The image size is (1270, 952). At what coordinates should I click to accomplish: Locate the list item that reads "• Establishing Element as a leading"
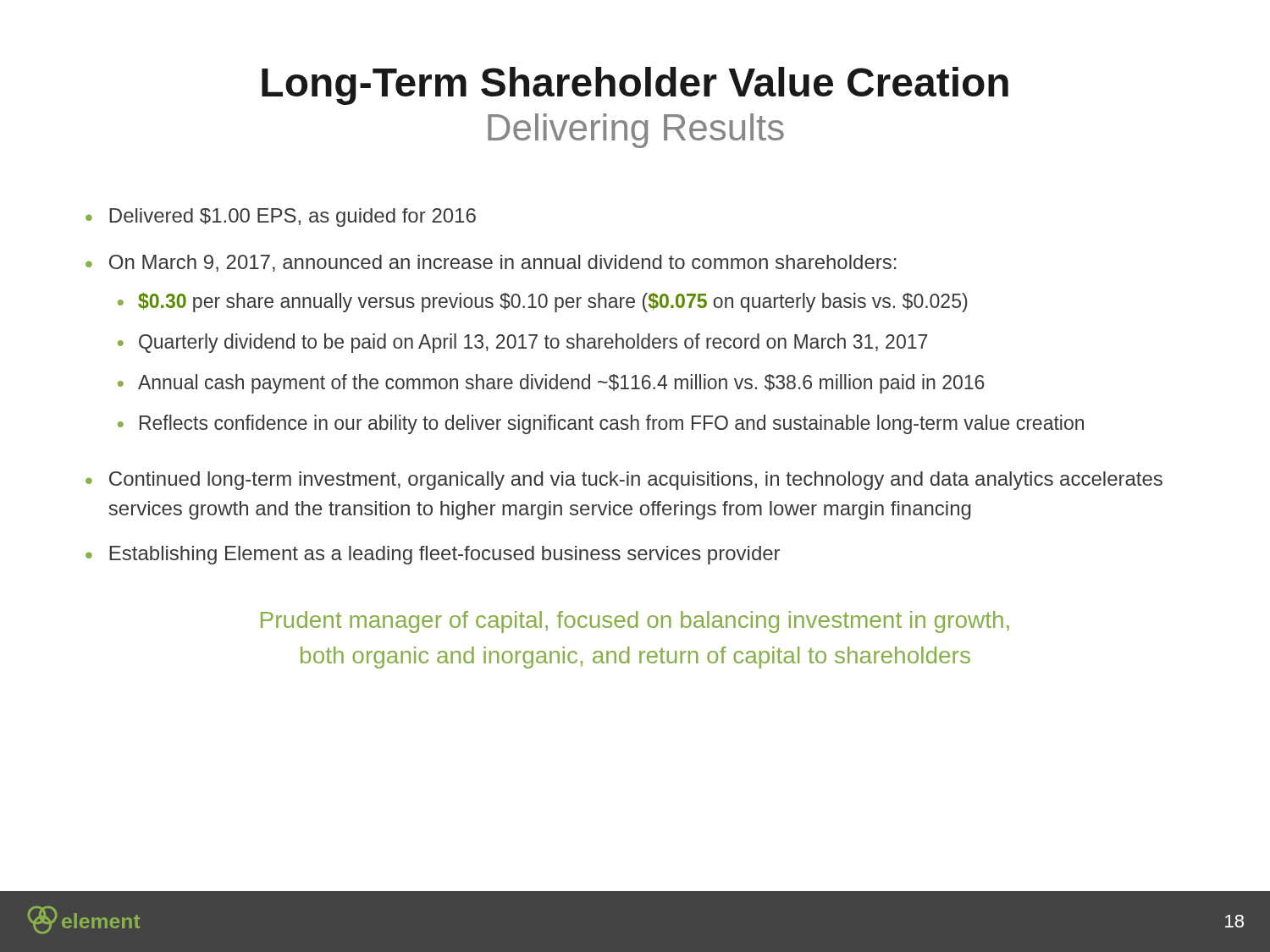639,555
